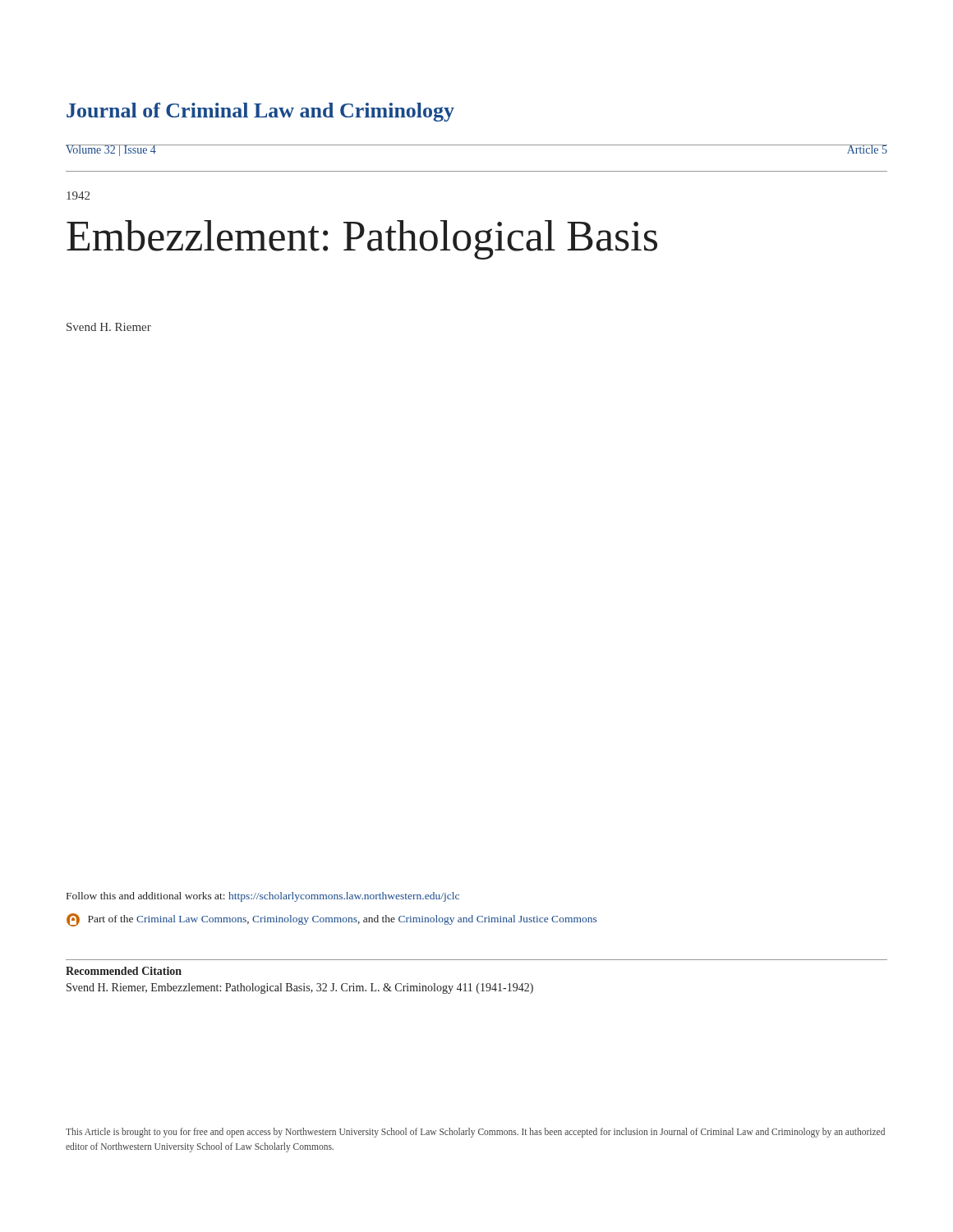Find the element starting "This Article is brought to"

point(475,1139)
